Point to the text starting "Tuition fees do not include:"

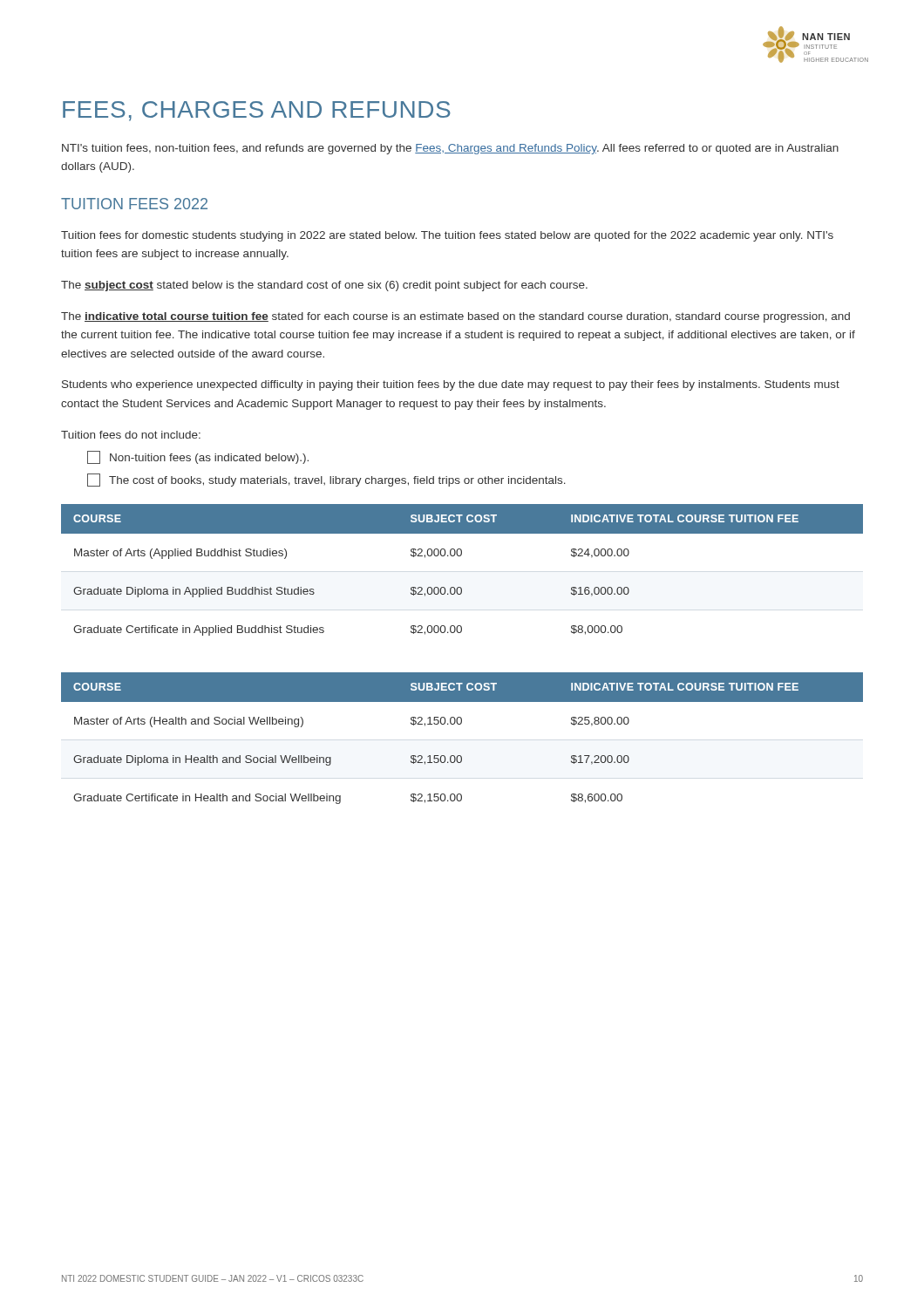(131, 434)
